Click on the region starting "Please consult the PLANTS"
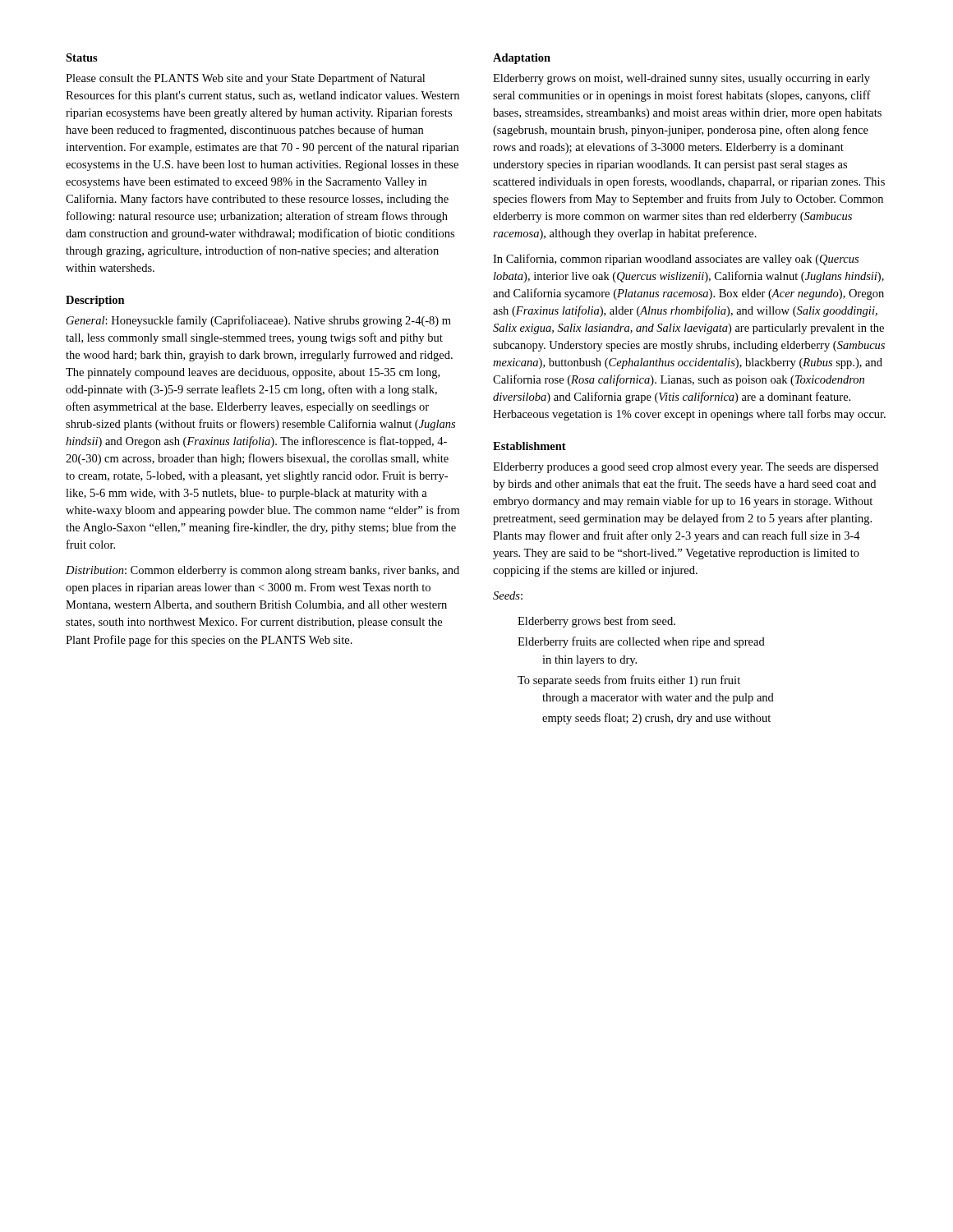The image size is (953, 1232). click(263, 173)
